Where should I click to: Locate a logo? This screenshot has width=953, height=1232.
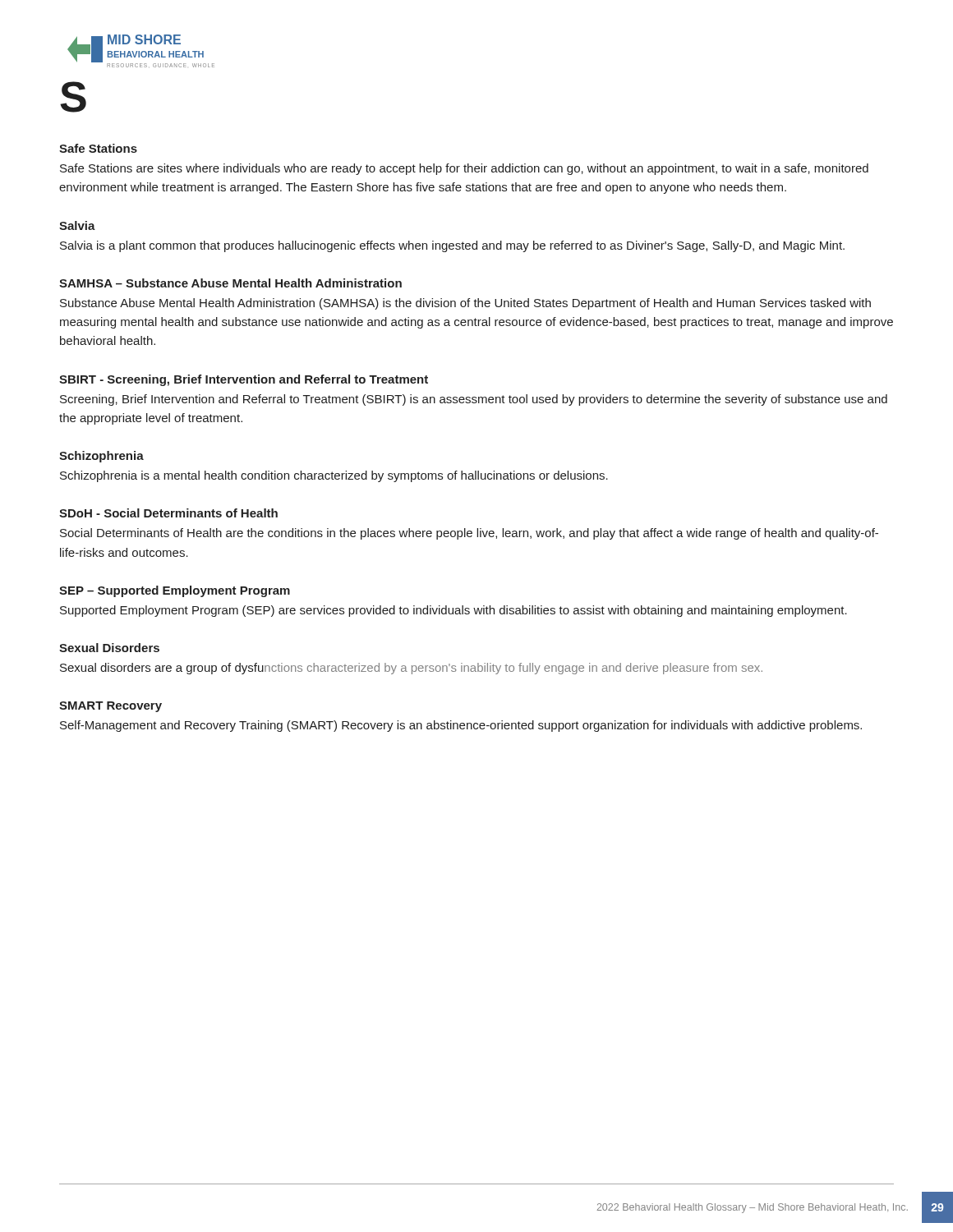coord(476,49)
